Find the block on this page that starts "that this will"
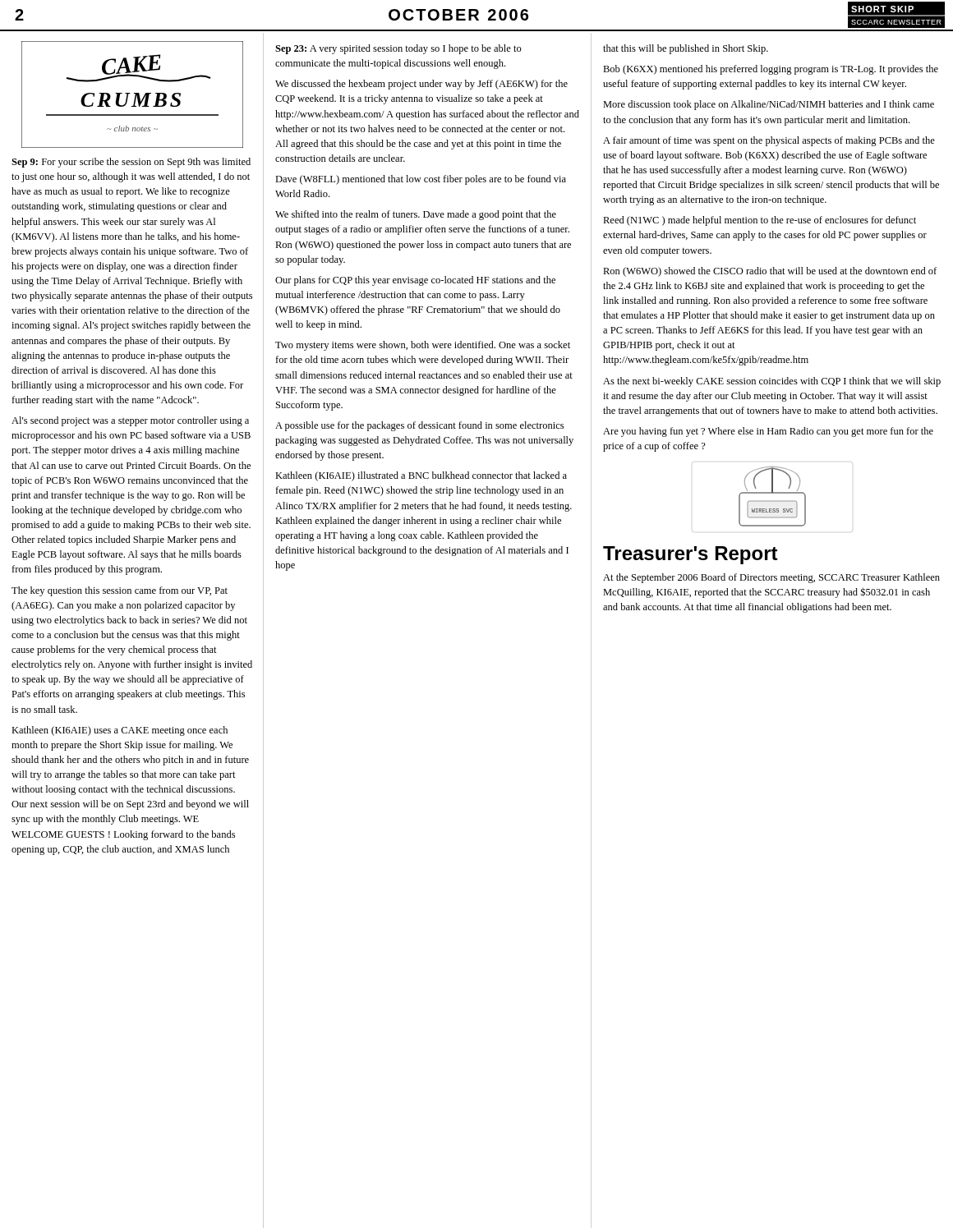The width and height of the screenshot is (953, 1232). (x=772, y=247)
